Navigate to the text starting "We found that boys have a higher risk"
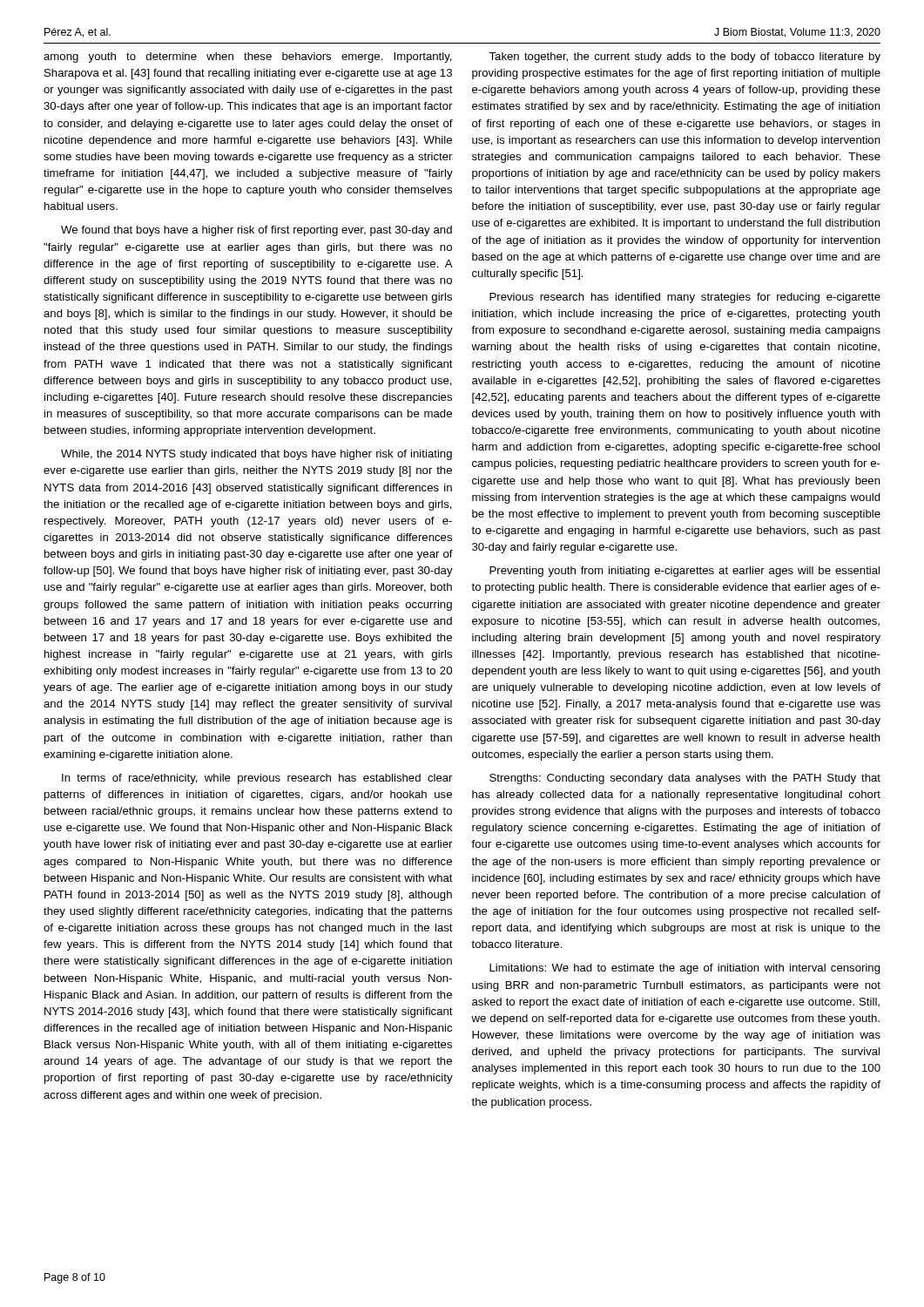The width and height of the screenshot is (924, 1307). tap(248, 330)
